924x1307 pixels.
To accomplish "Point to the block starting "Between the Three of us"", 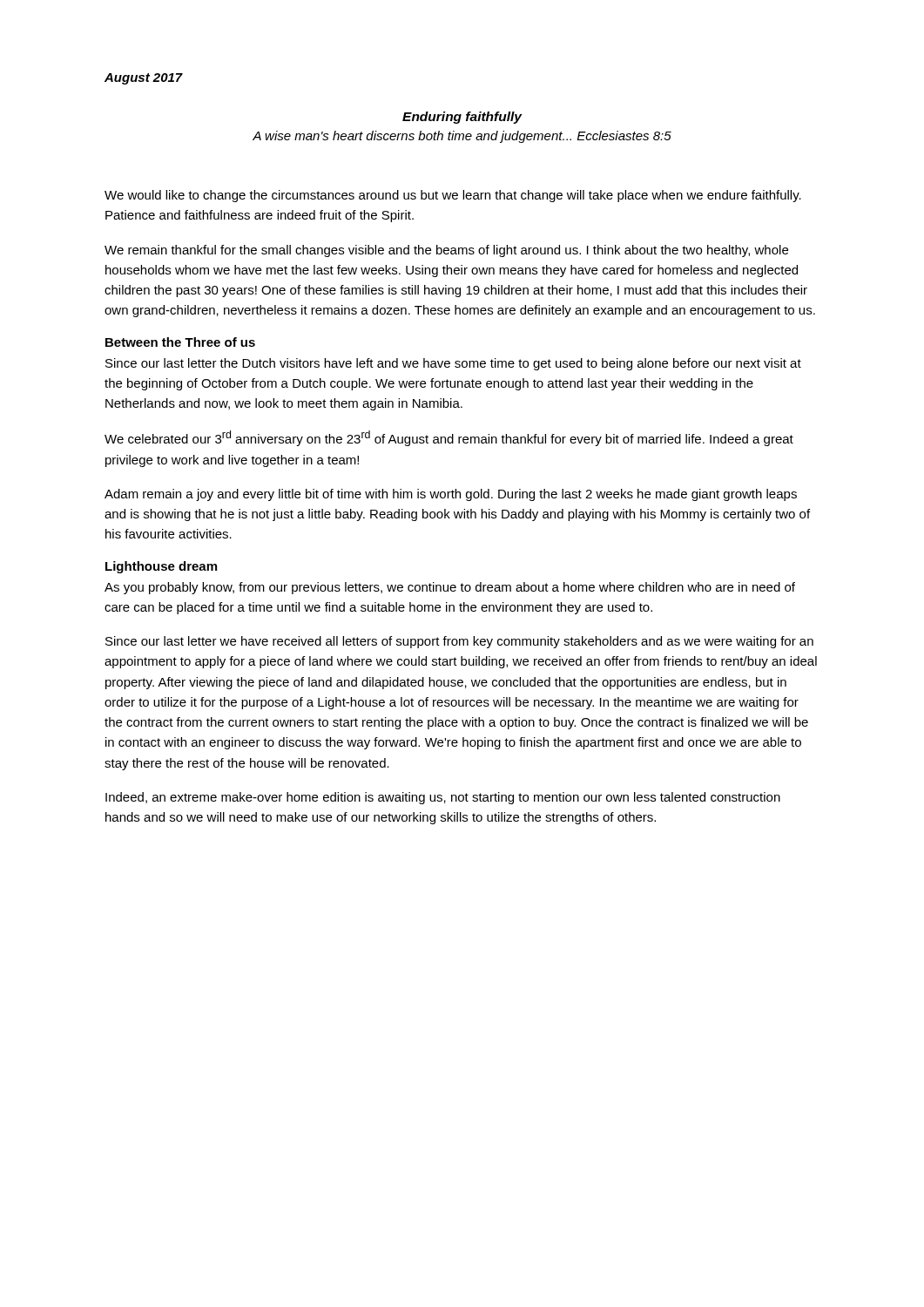I will 180,342.
